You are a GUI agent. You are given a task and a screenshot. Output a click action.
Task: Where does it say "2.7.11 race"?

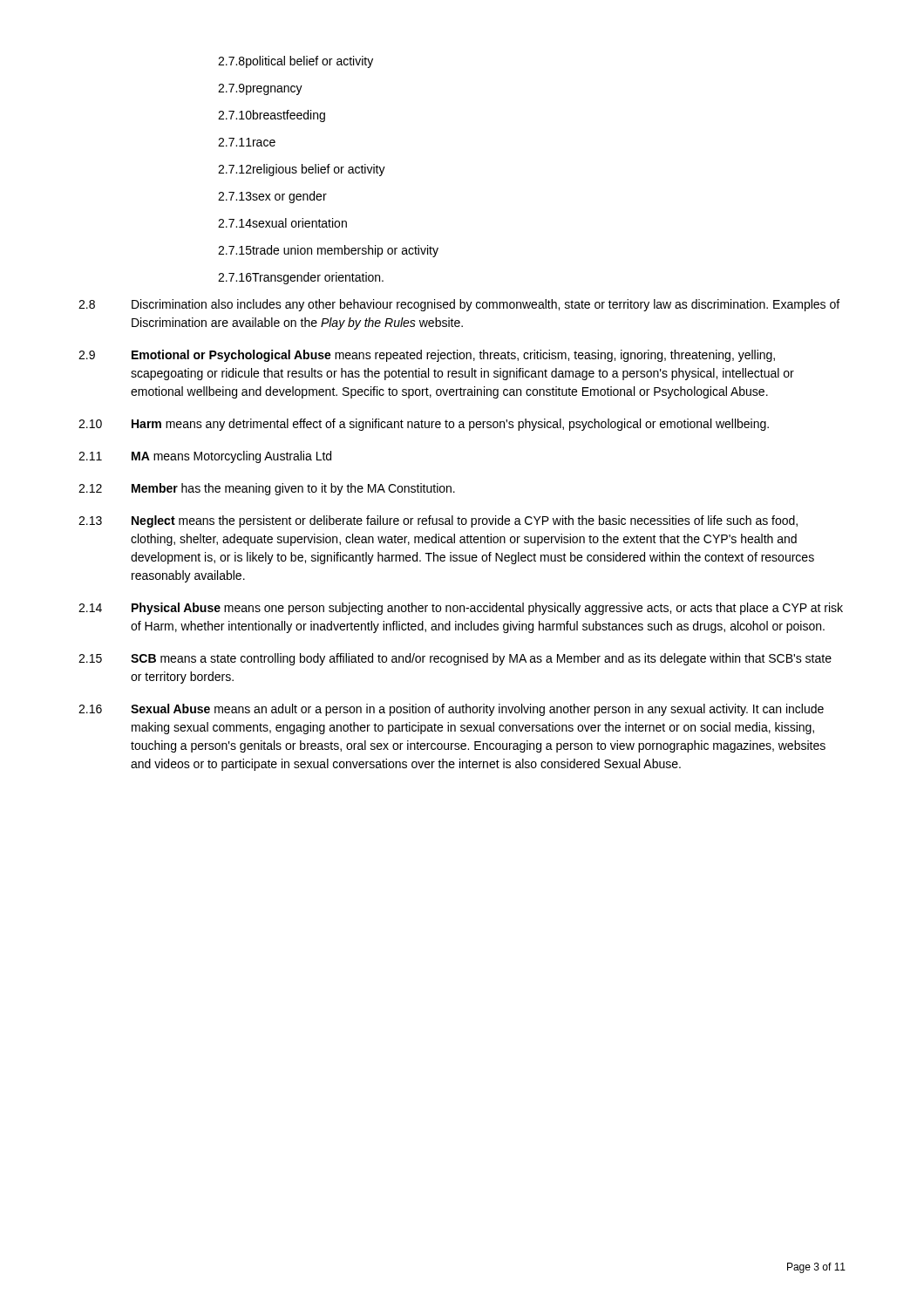click(x=247, y=142)
